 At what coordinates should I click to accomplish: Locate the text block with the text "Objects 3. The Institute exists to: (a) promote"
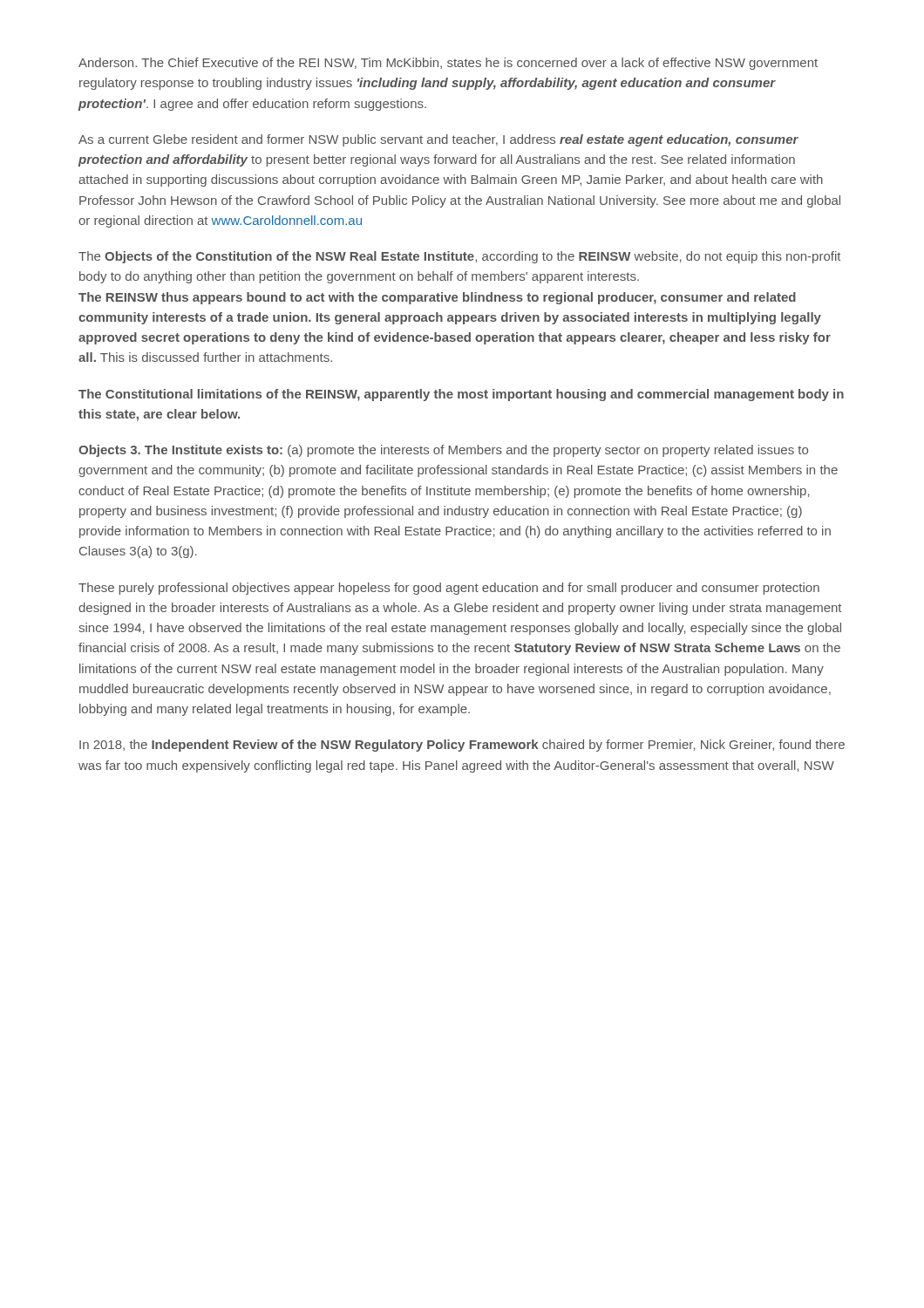click(x=458, y=500)
